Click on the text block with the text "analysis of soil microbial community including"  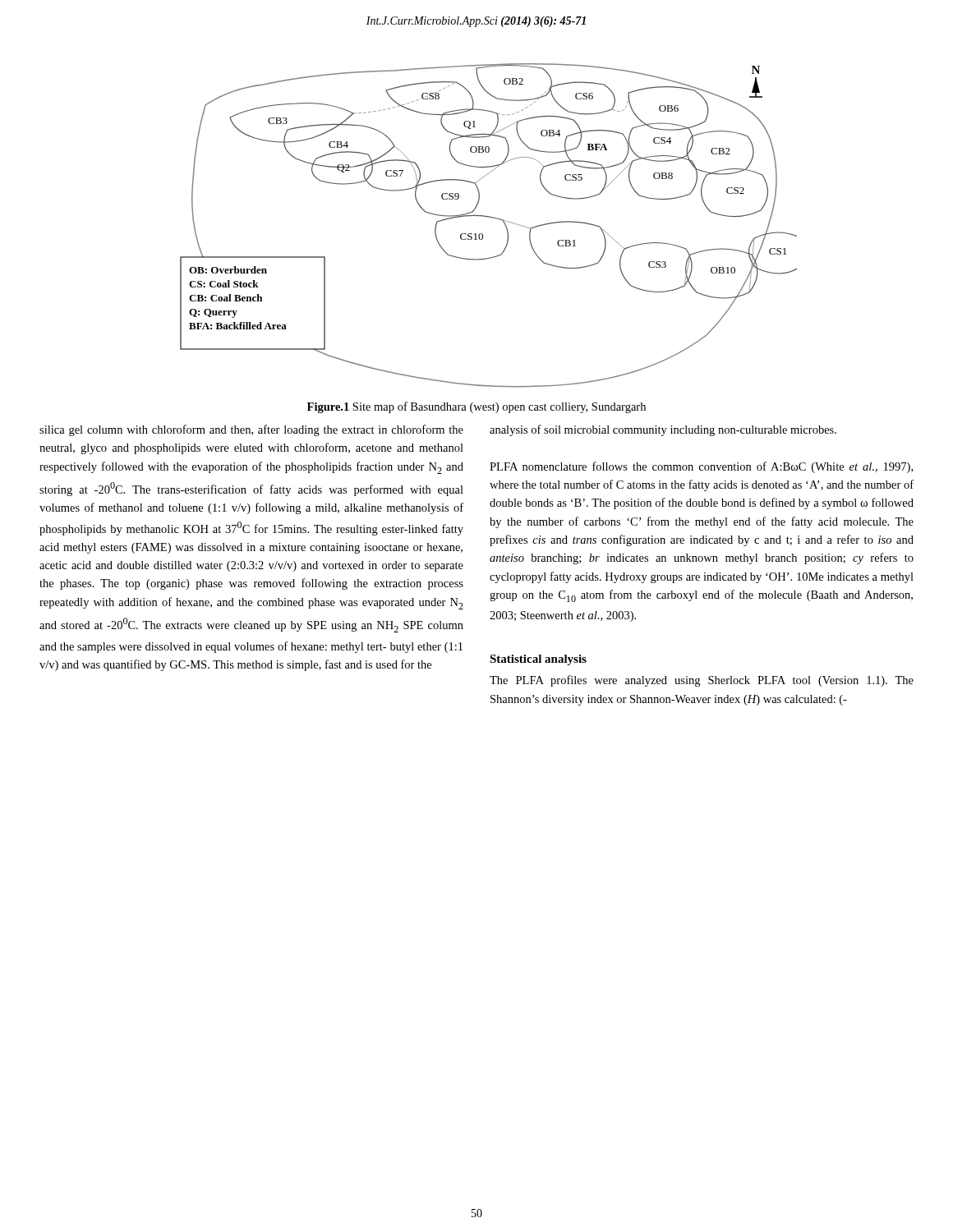point(663,430)
